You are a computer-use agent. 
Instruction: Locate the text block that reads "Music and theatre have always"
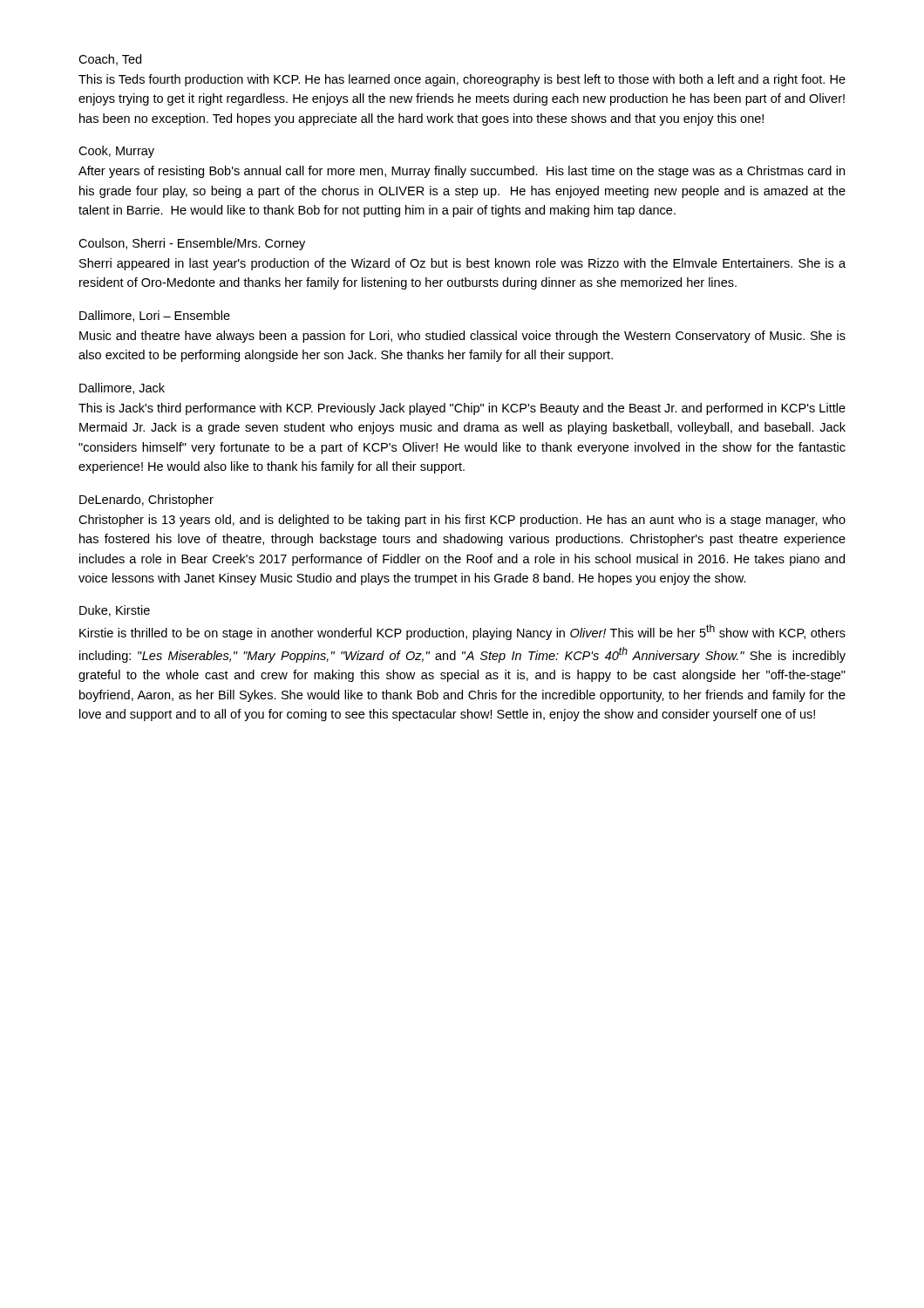point(462,345)
